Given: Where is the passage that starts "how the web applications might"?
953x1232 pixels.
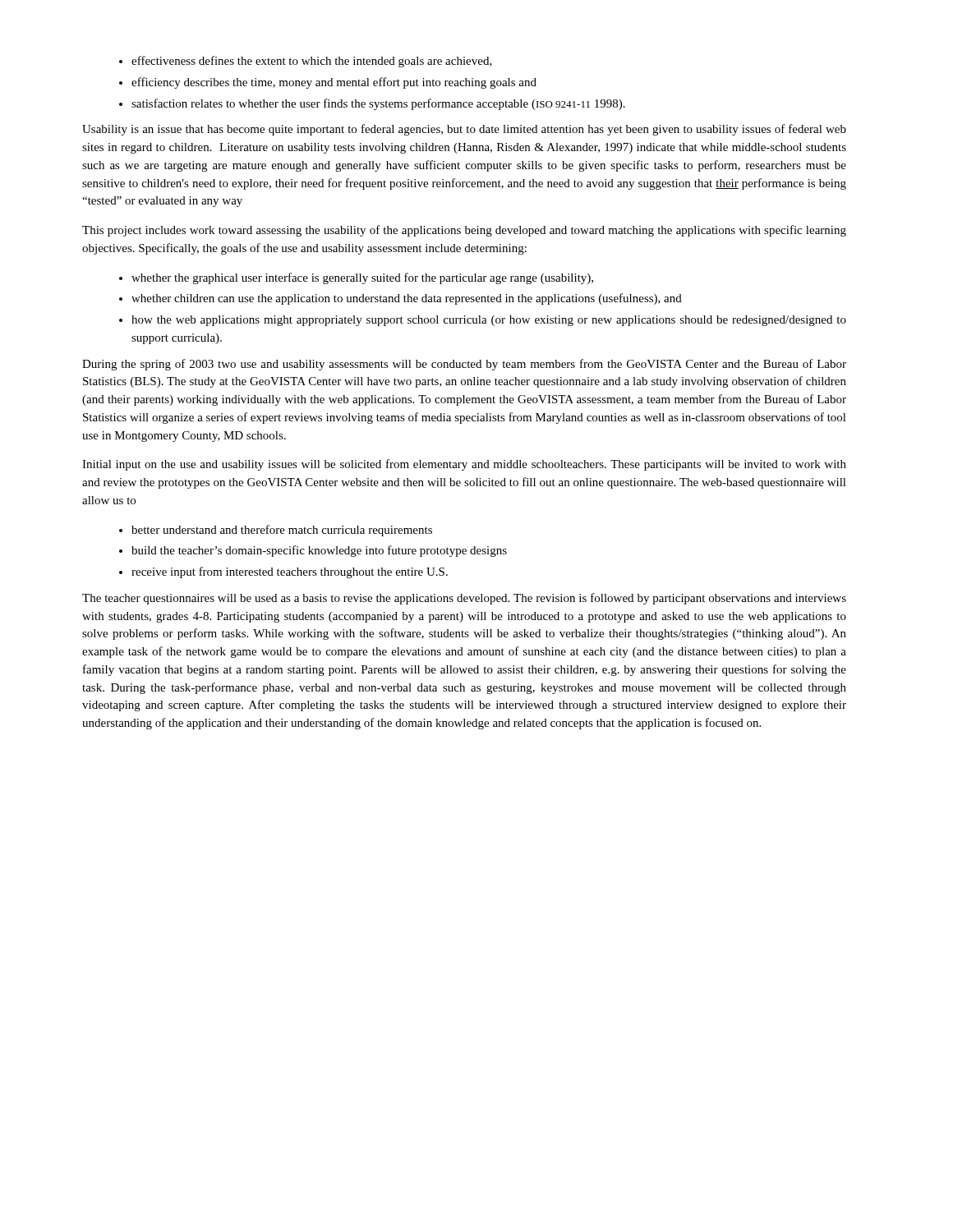Looking at the screenshot, I should (489, 328).
